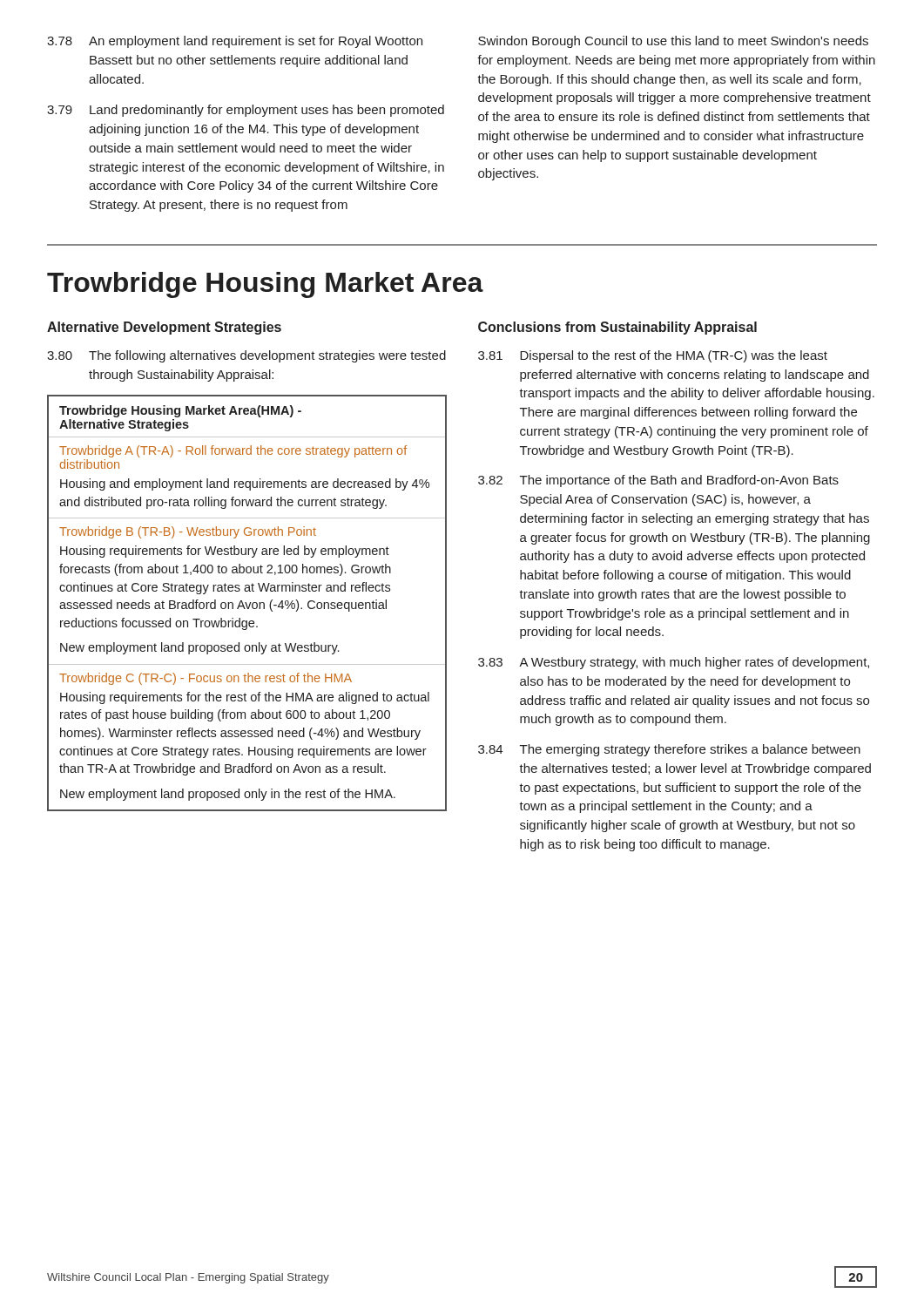924x1307 pixels.
Task: Find the block on this page that starts "3.81 Dispersal to the rest"
Action: click(x=677, y=403)
